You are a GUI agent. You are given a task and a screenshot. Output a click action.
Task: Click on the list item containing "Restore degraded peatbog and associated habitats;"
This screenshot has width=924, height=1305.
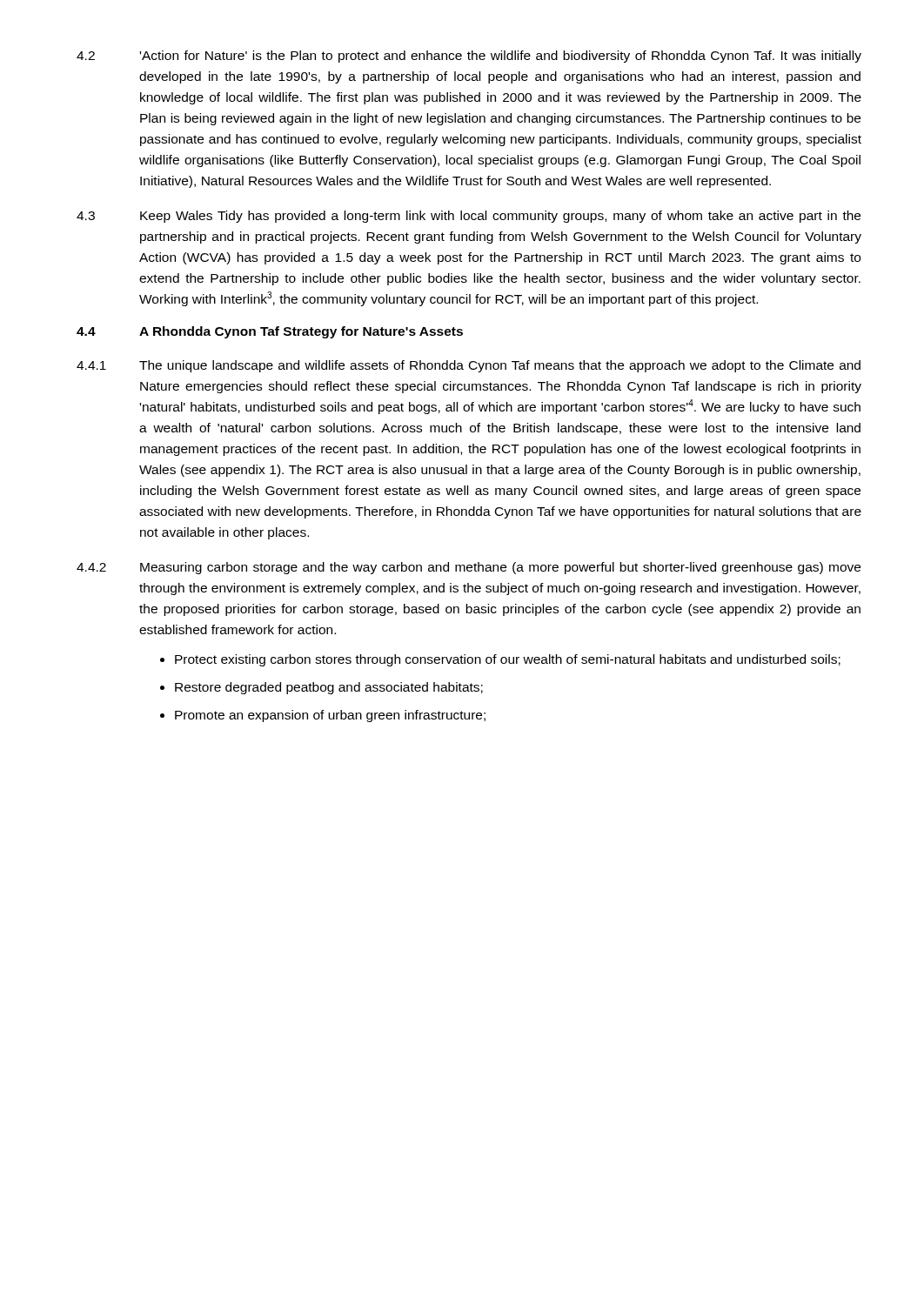(x=329, y=687)
